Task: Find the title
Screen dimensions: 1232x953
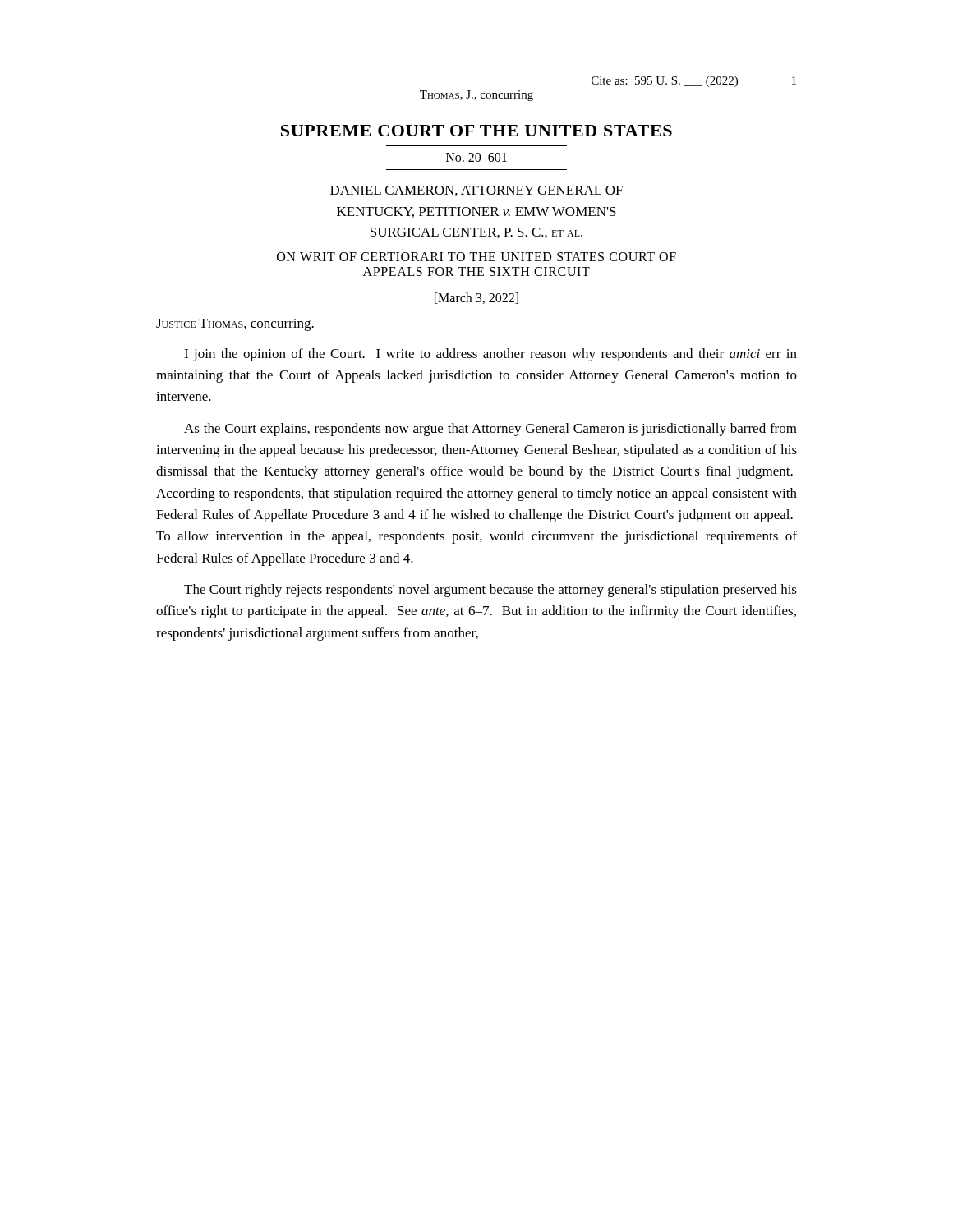Action: (476, 130)
